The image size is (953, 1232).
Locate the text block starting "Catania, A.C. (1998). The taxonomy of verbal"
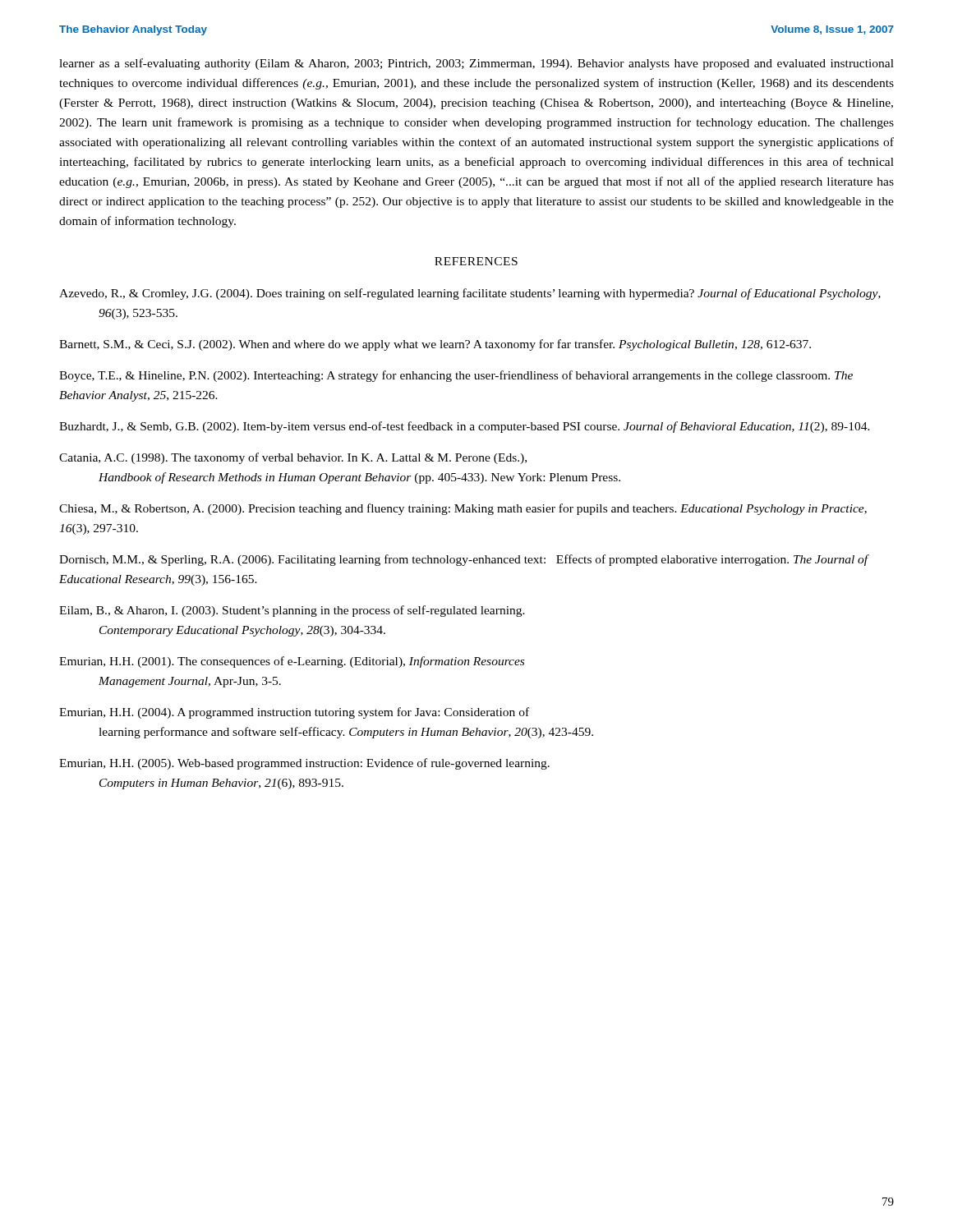pos(340,469)
